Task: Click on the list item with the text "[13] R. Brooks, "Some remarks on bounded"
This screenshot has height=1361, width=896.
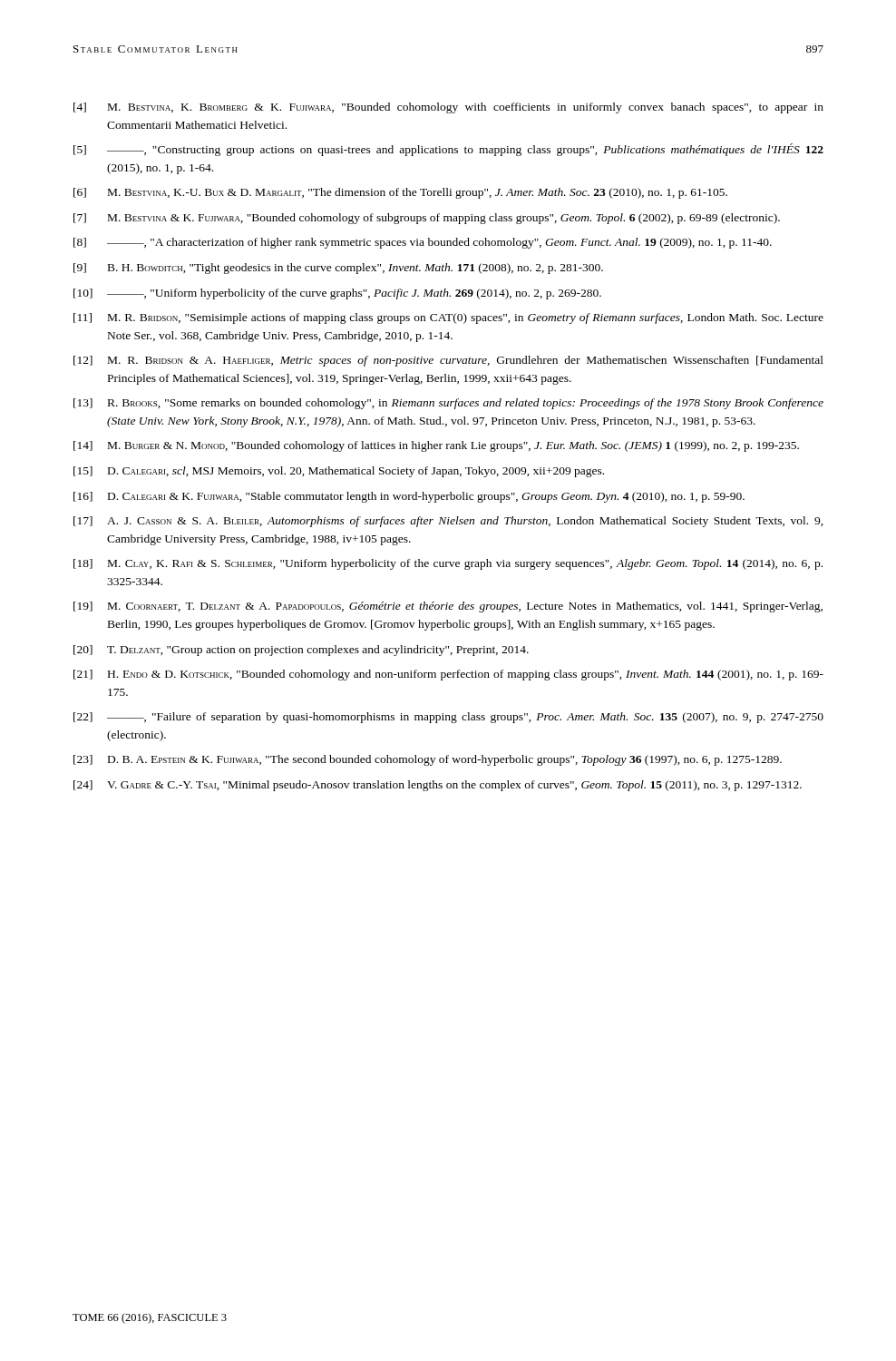Action: 448,412
